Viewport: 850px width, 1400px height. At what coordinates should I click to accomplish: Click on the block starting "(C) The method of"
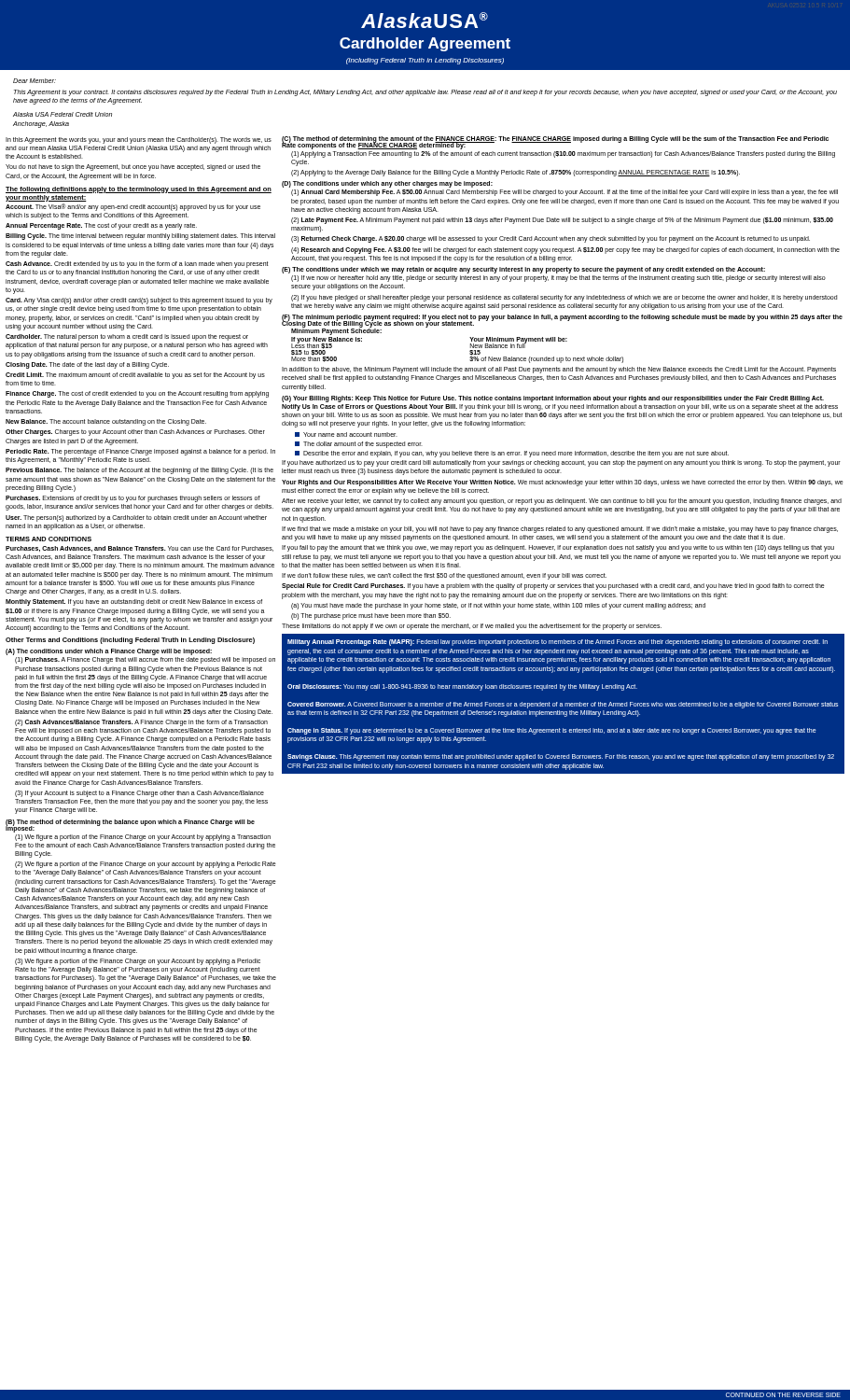point(555,141)
